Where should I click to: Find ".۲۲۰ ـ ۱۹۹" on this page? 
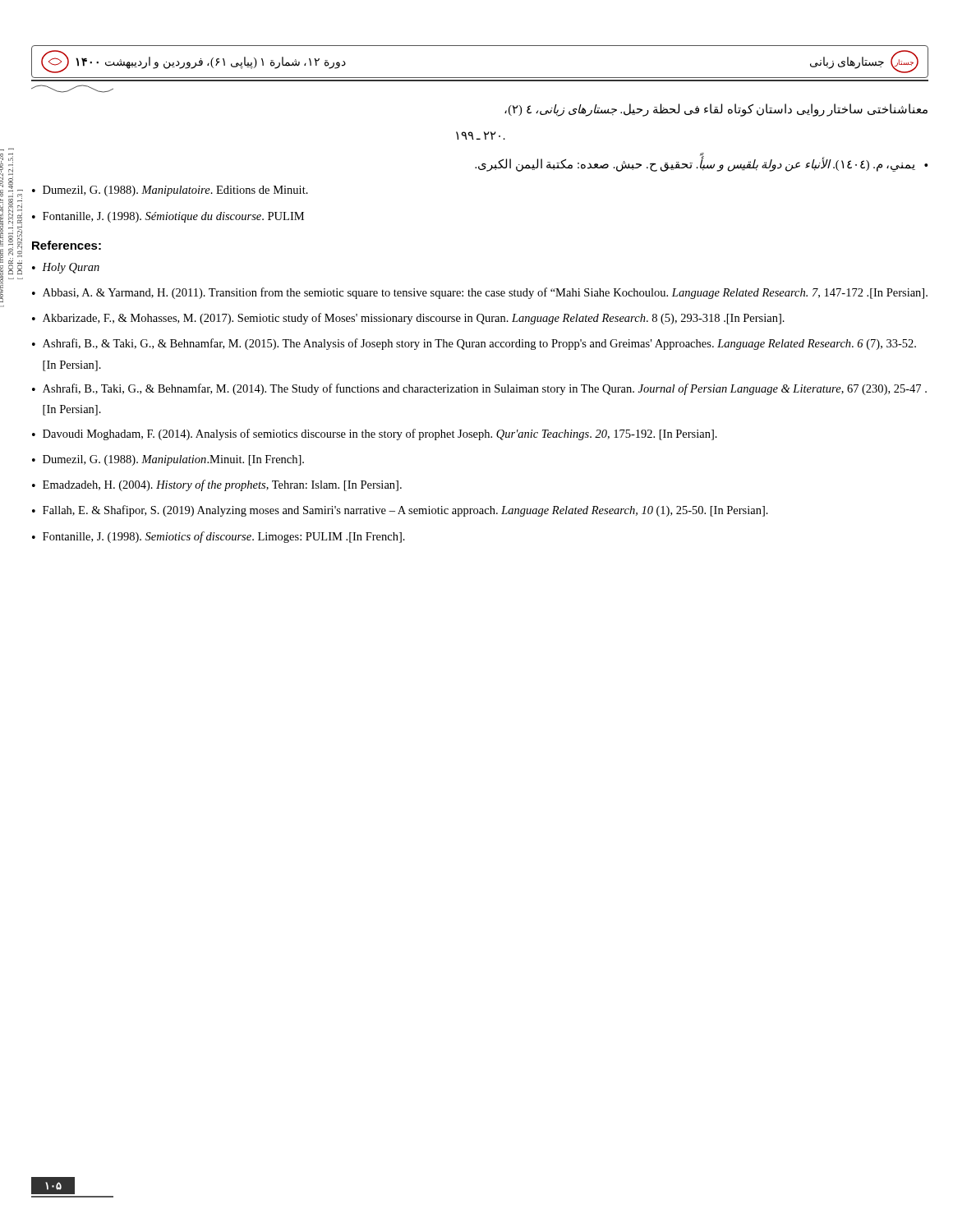(x=480, y=136)
